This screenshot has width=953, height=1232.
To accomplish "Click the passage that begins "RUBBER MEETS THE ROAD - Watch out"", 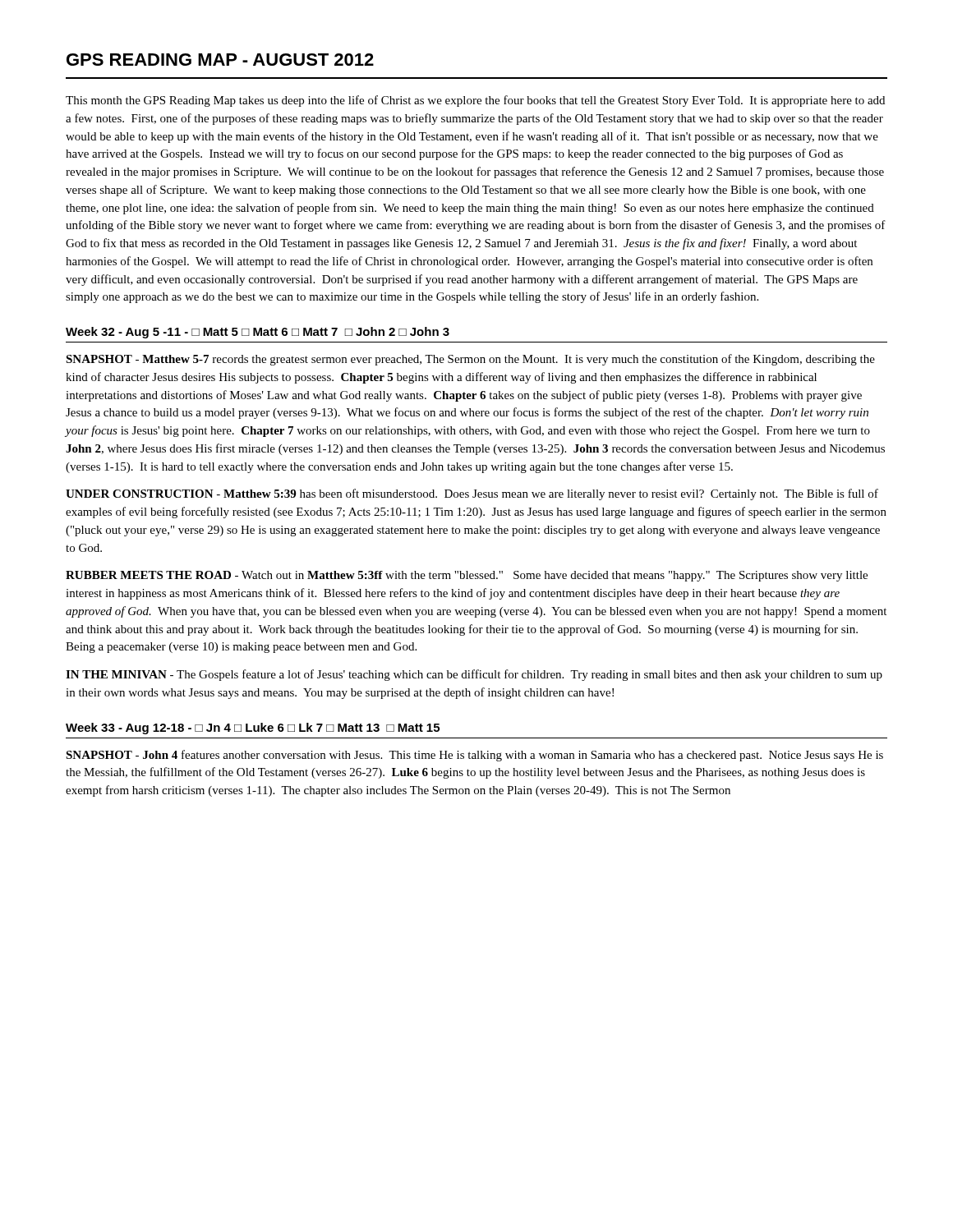I will coord(476,611).
